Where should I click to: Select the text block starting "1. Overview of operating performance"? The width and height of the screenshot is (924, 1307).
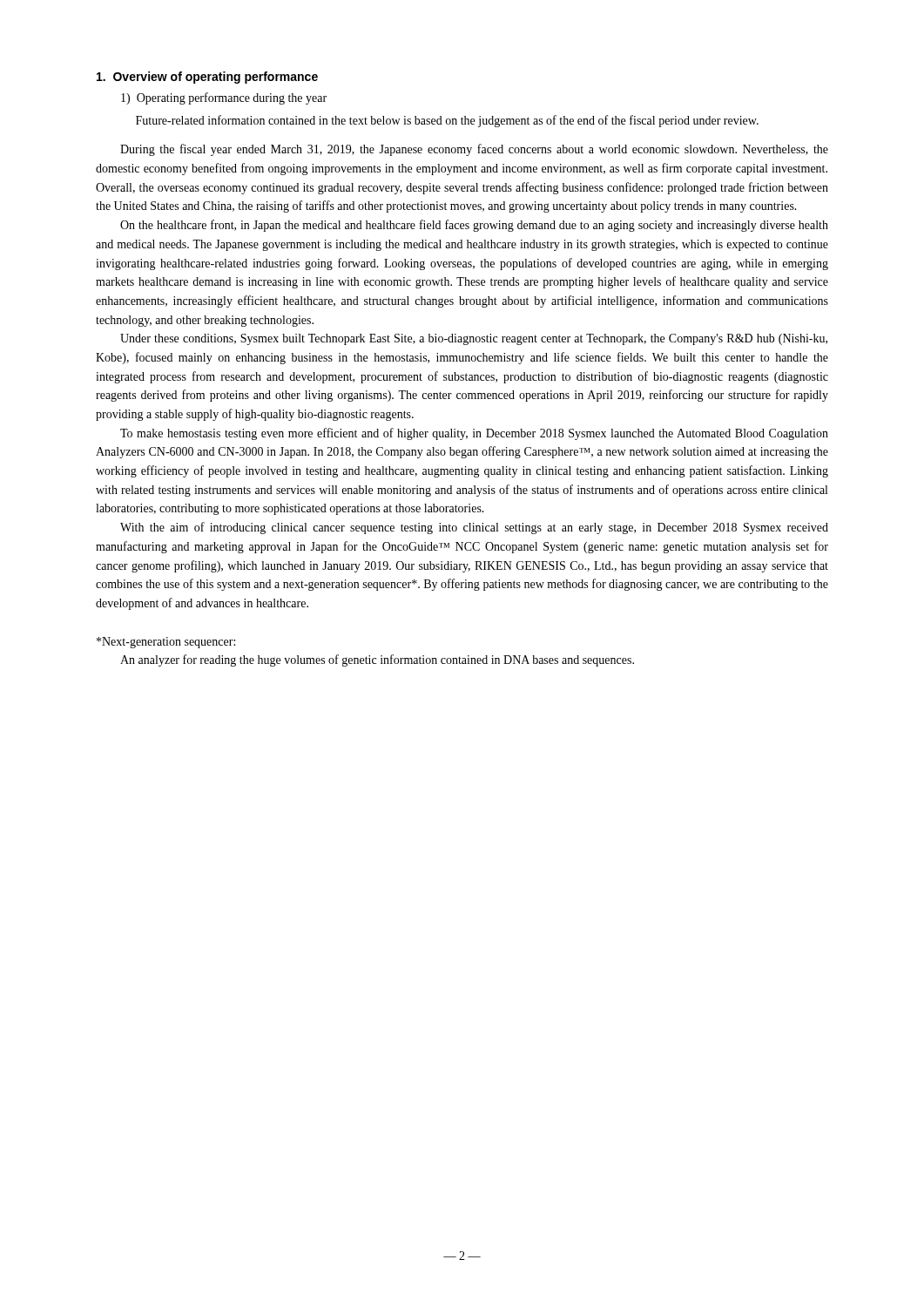point(207,77)
